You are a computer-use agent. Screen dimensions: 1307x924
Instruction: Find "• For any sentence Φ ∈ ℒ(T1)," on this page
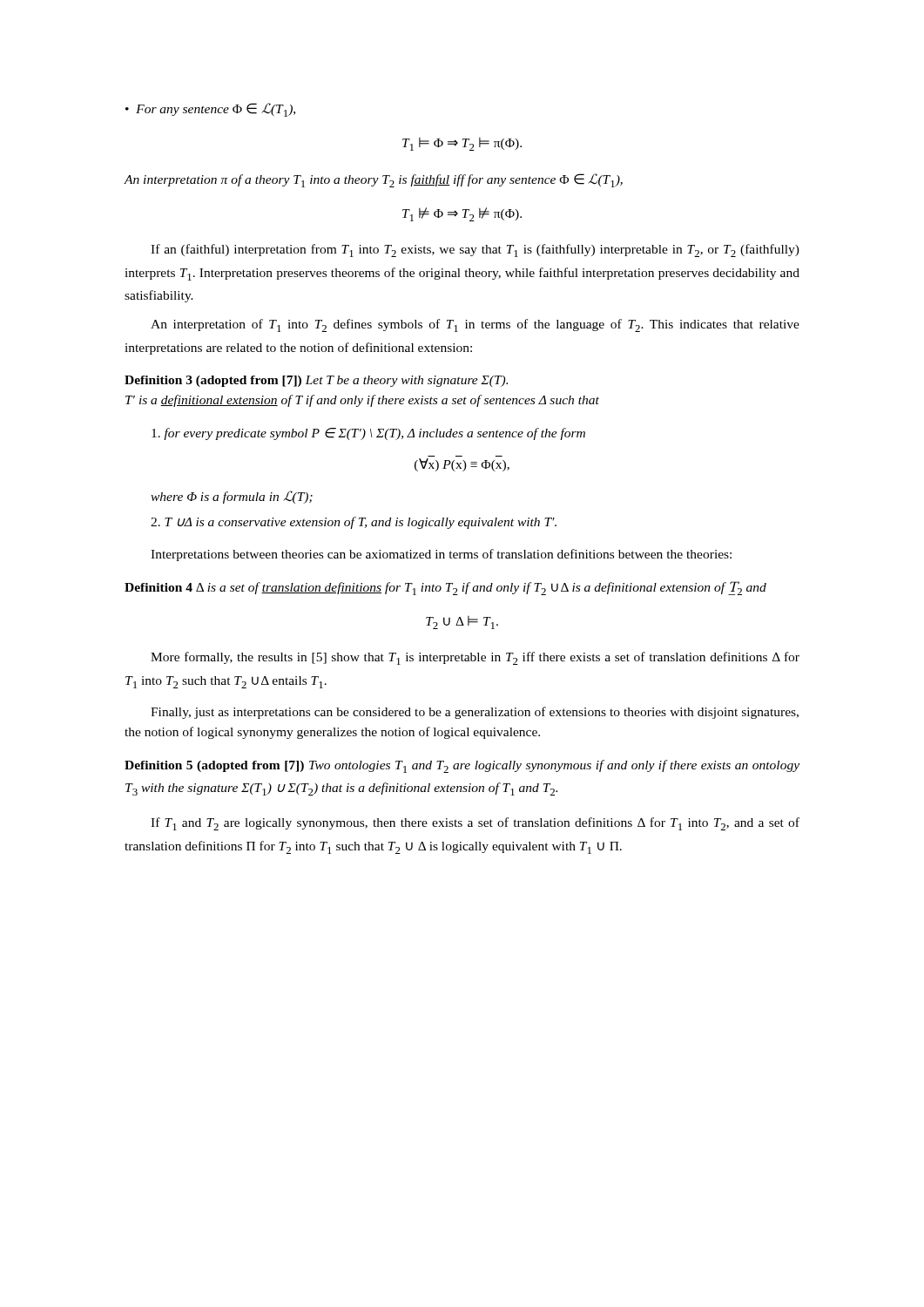point(210,110)
